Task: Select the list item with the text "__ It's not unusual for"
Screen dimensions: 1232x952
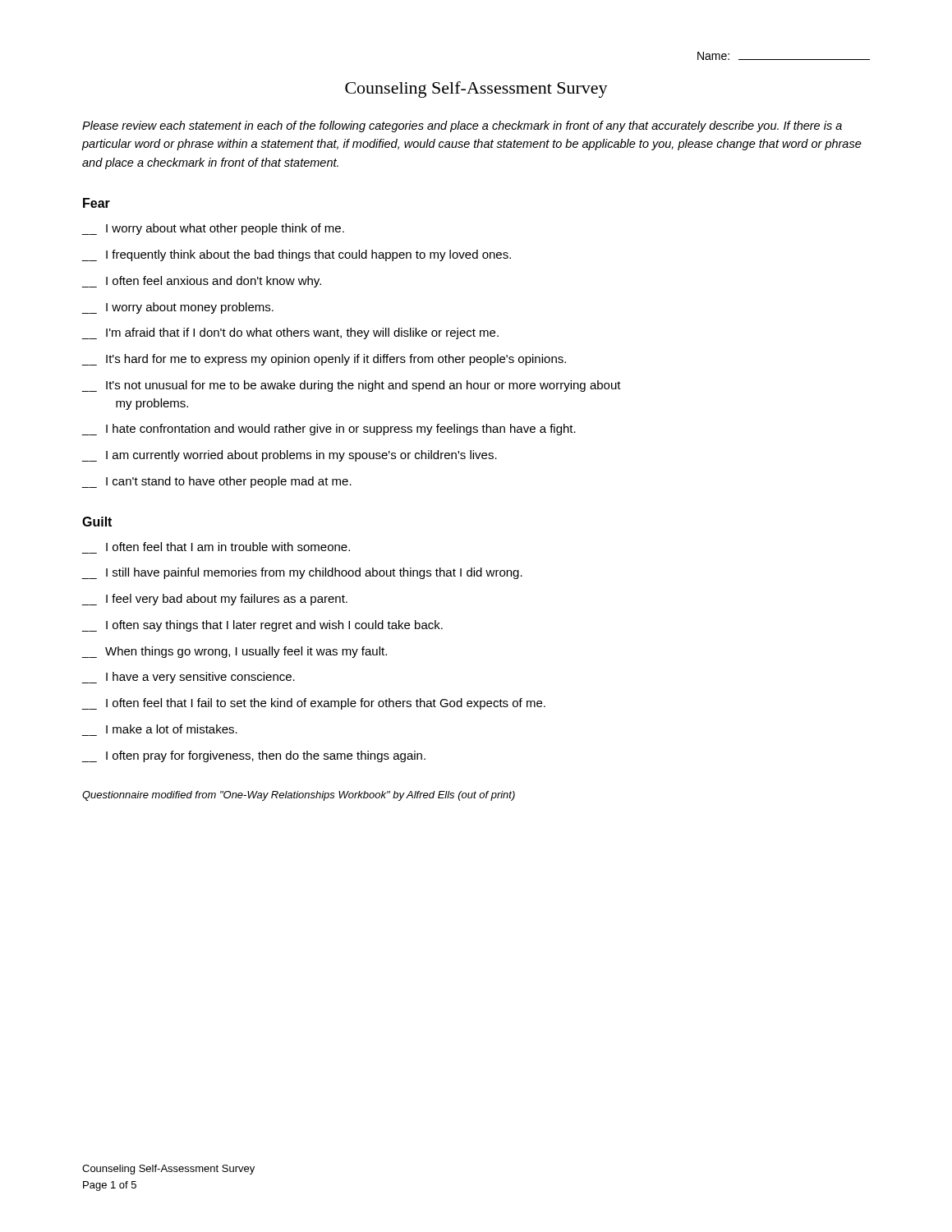Action: point(476,394)
